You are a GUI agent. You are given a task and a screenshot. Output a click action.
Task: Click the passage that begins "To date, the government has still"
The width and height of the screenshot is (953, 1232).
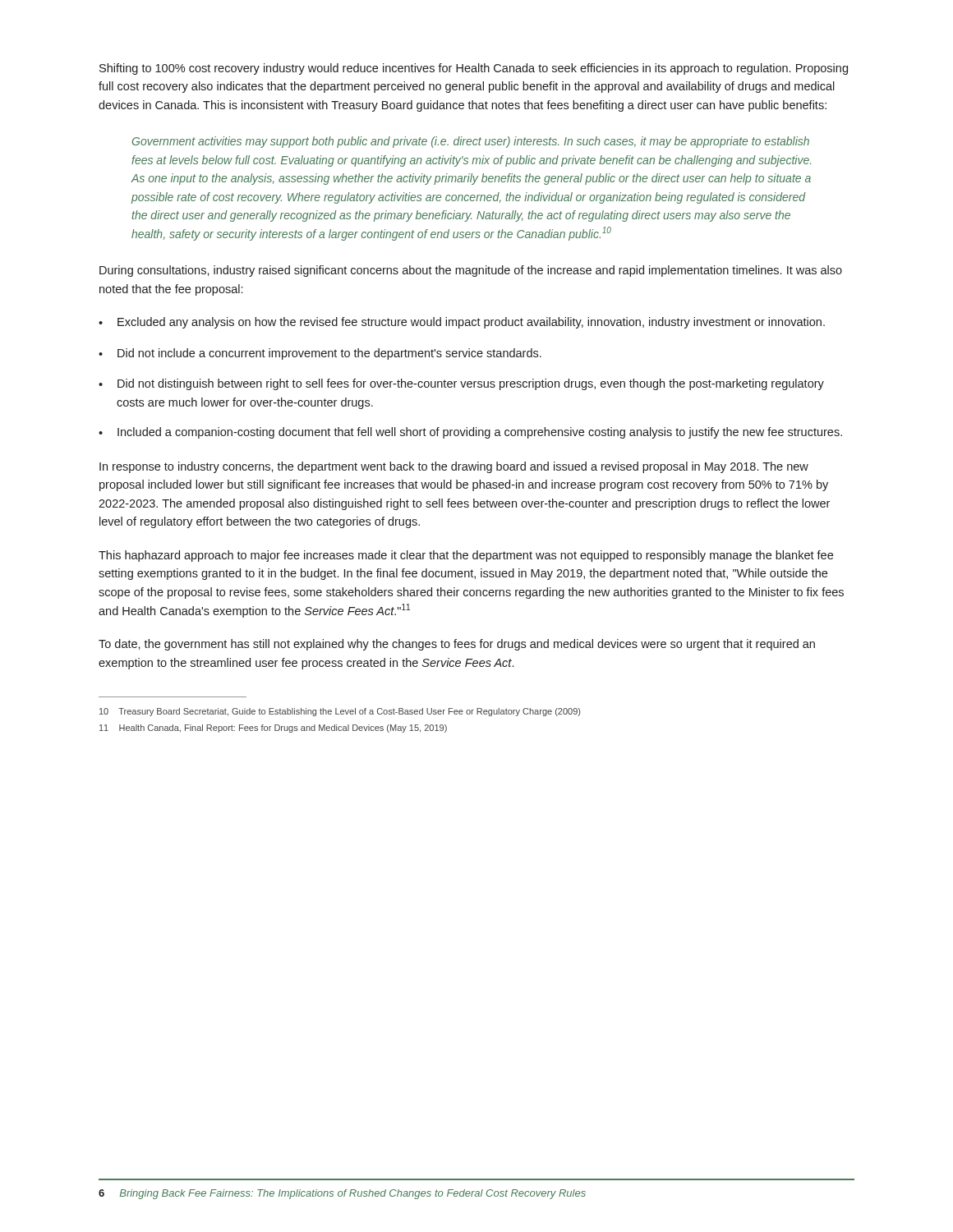point(457,653)
